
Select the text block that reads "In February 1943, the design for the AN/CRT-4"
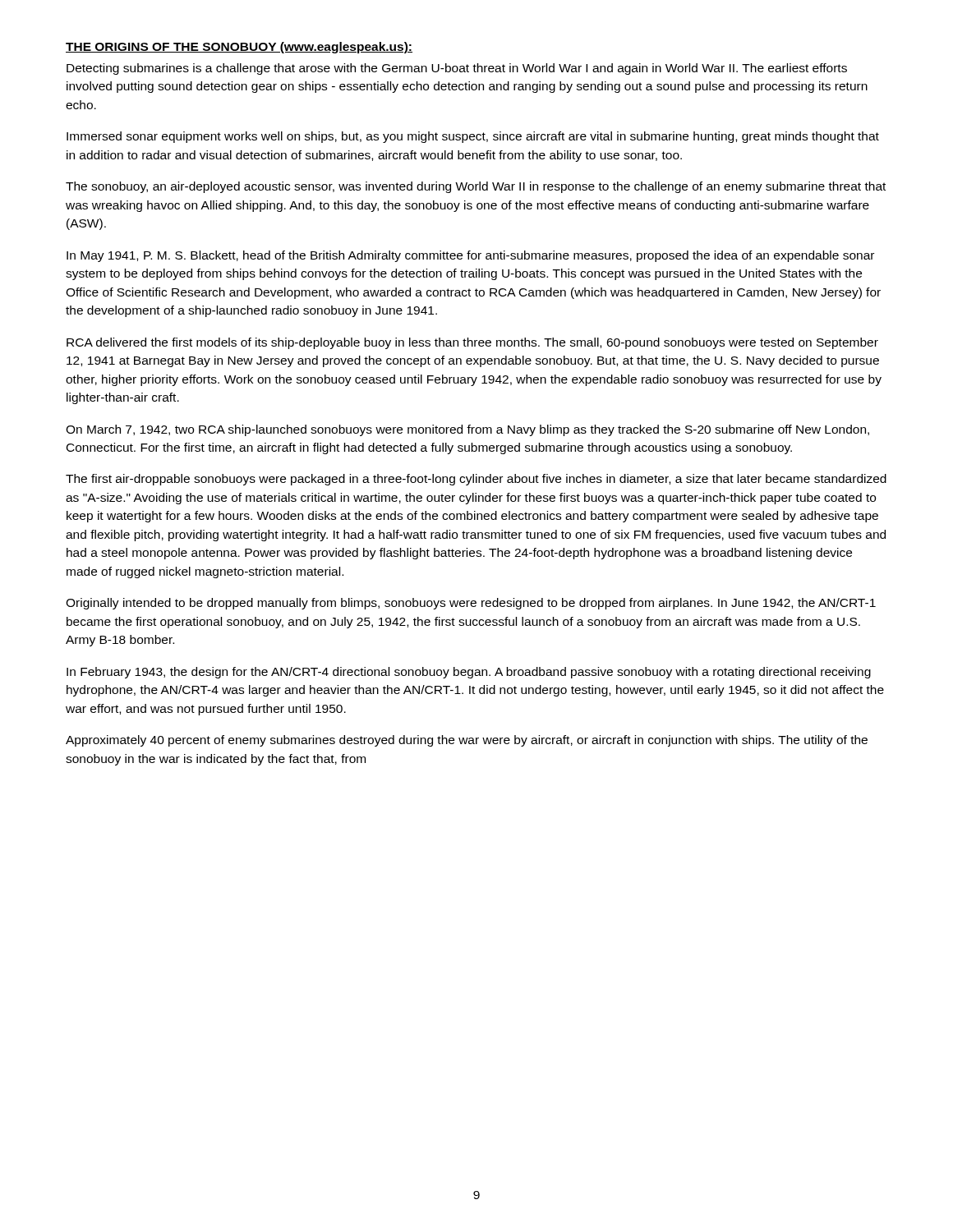coord(475,690)
